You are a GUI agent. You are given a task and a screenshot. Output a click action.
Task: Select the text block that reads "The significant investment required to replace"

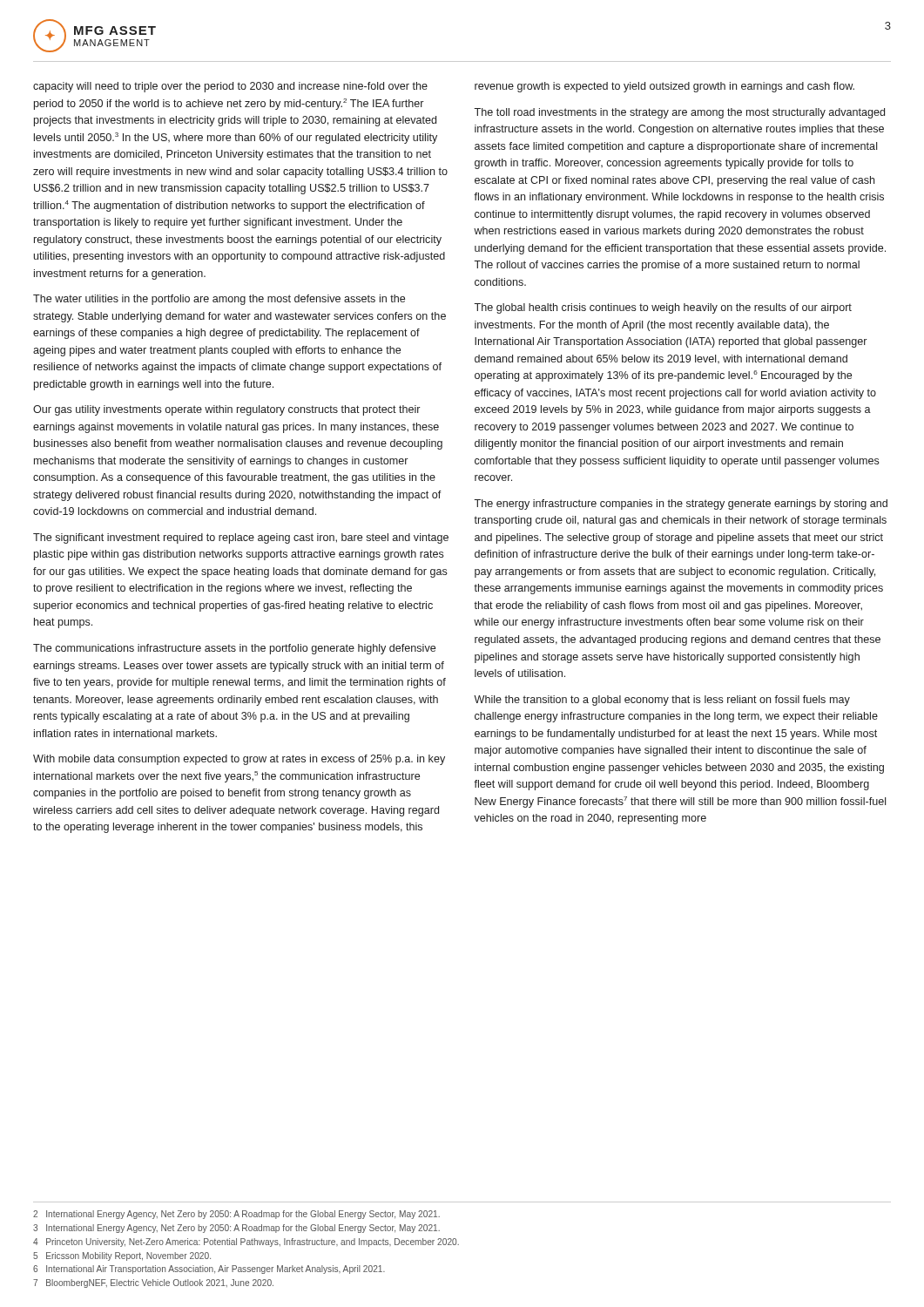pyautogui.click(x=241, y=581)
